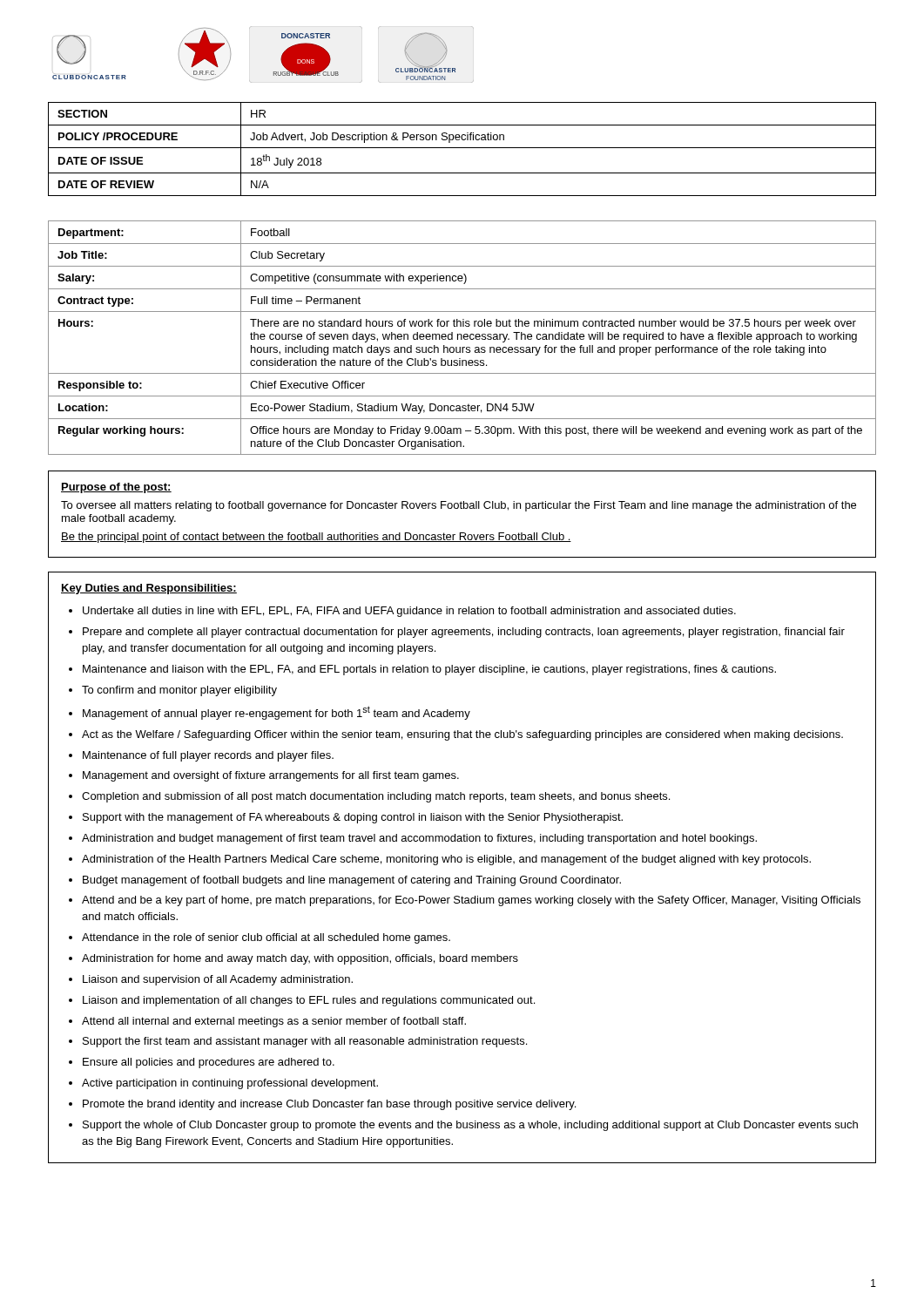
Task: Find the list item with the text "Attend all internal and external"
Action: (274, 1020)
